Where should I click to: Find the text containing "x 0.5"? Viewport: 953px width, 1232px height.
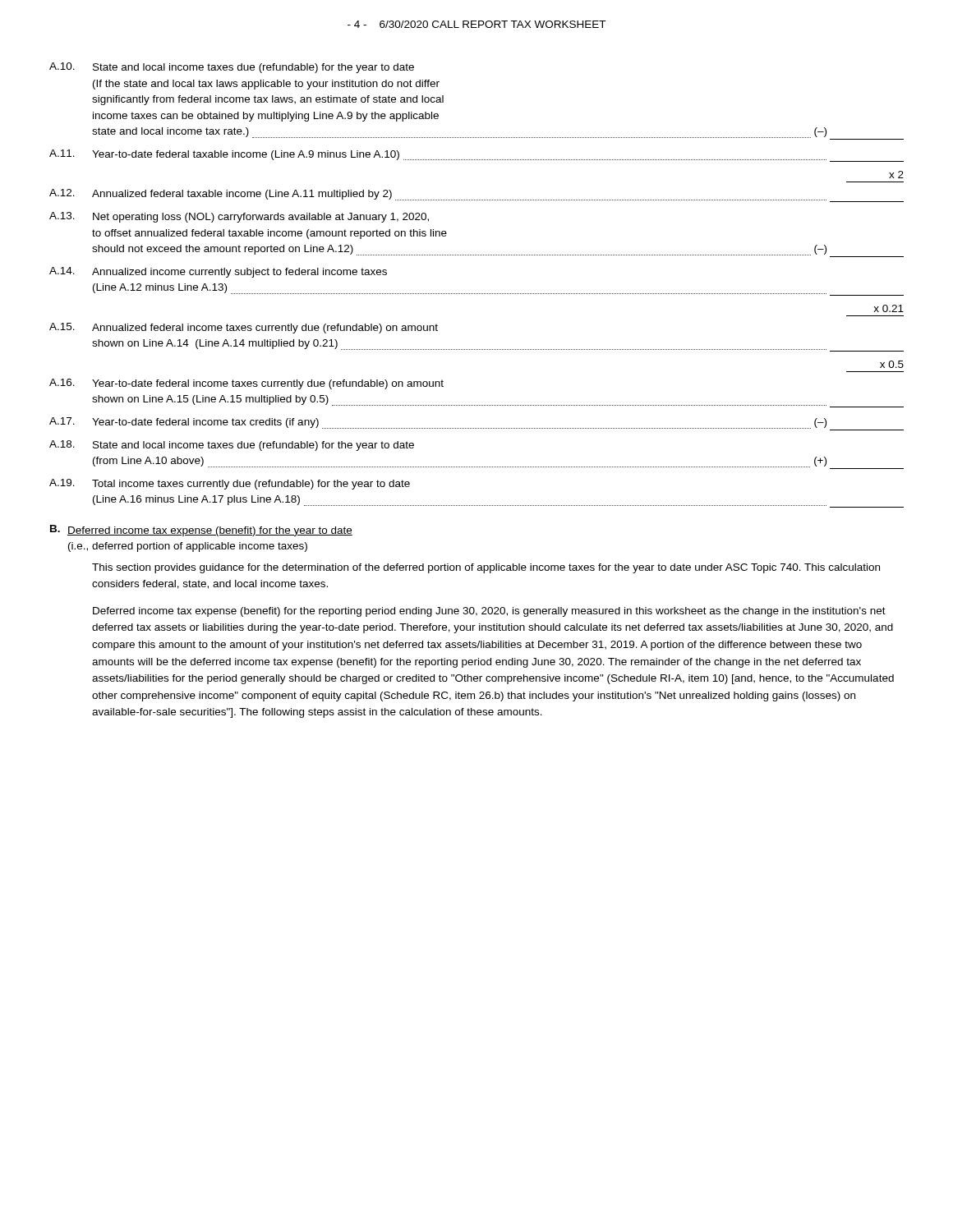pyautogui.click(x=875, y=365)
